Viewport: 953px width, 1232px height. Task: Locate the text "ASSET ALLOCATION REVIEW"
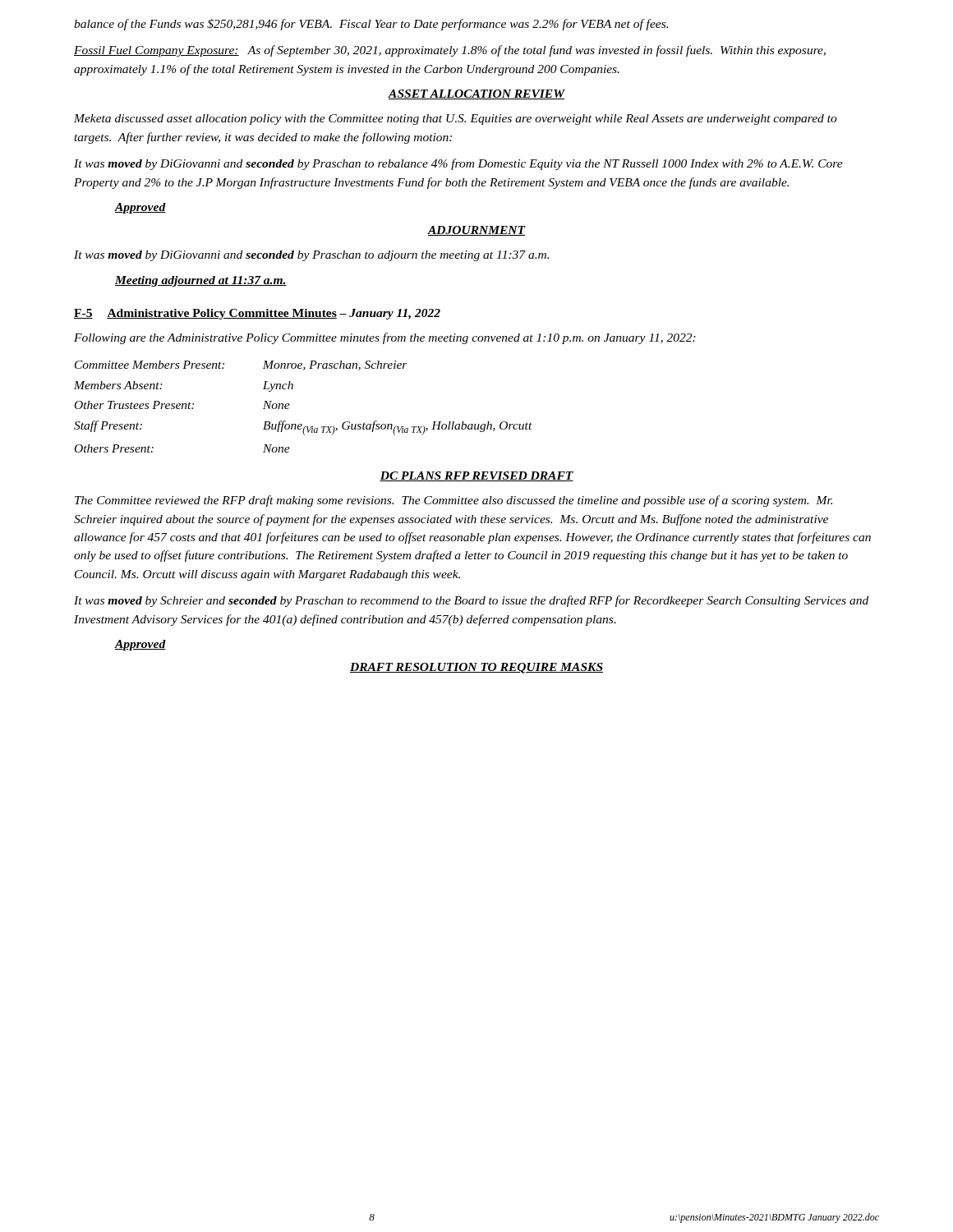(476, 94)
